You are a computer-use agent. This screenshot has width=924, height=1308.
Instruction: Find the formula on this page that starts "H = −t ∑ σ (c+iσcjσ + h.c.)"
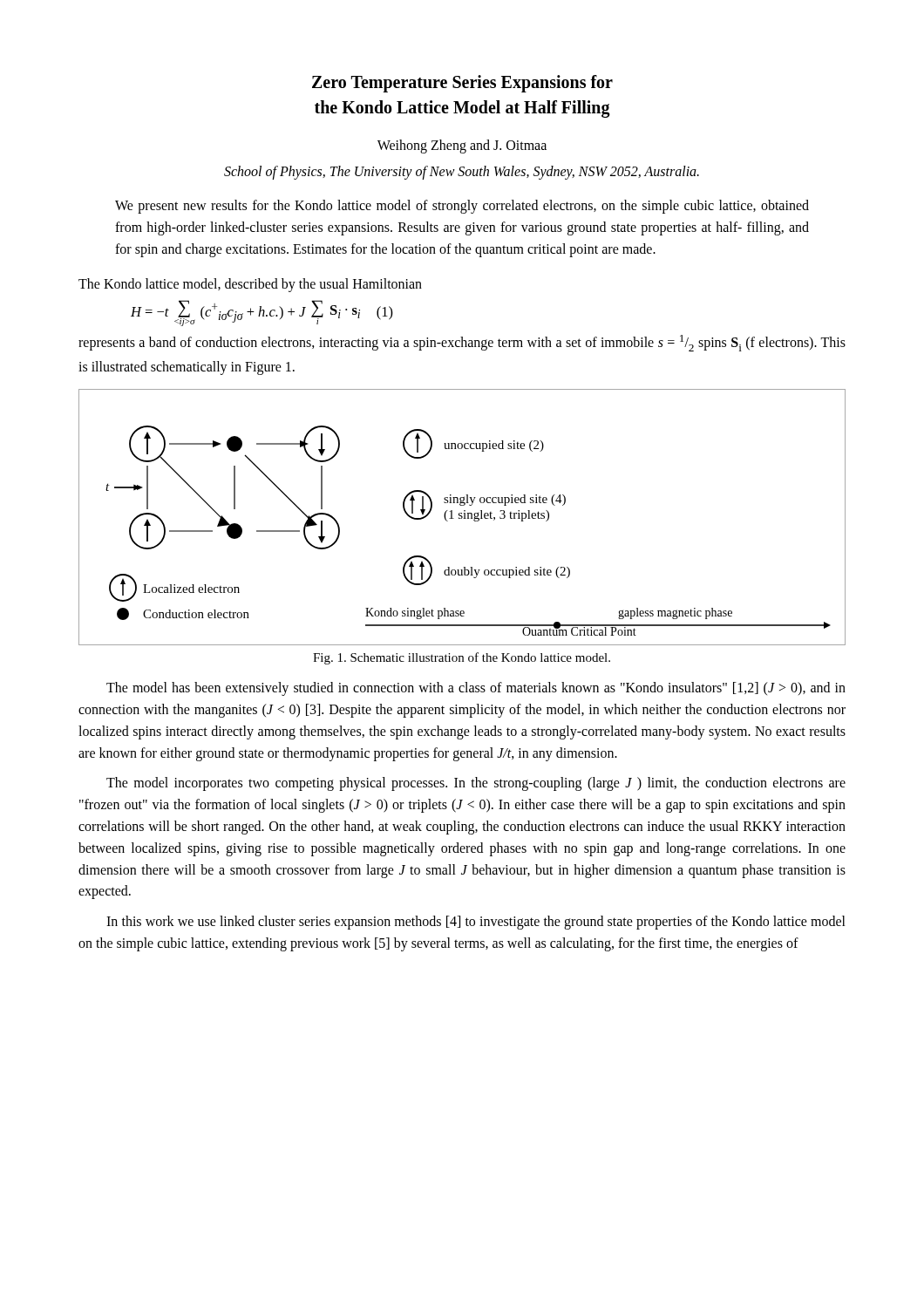pyautogui.click(x=262, y=312)
